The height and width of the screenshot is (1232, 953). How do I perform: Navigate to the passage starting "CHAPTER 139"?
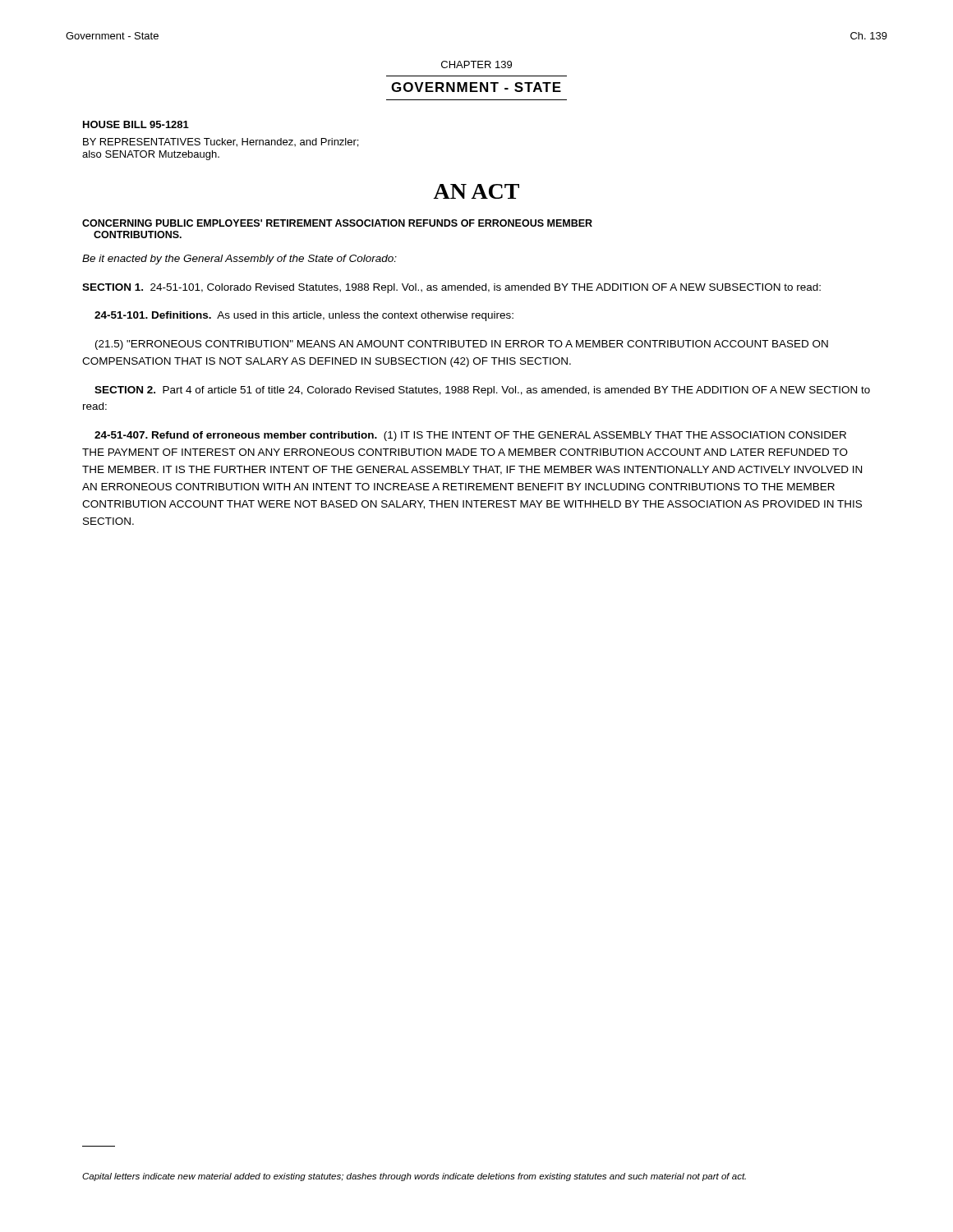[x=476, y=64]
